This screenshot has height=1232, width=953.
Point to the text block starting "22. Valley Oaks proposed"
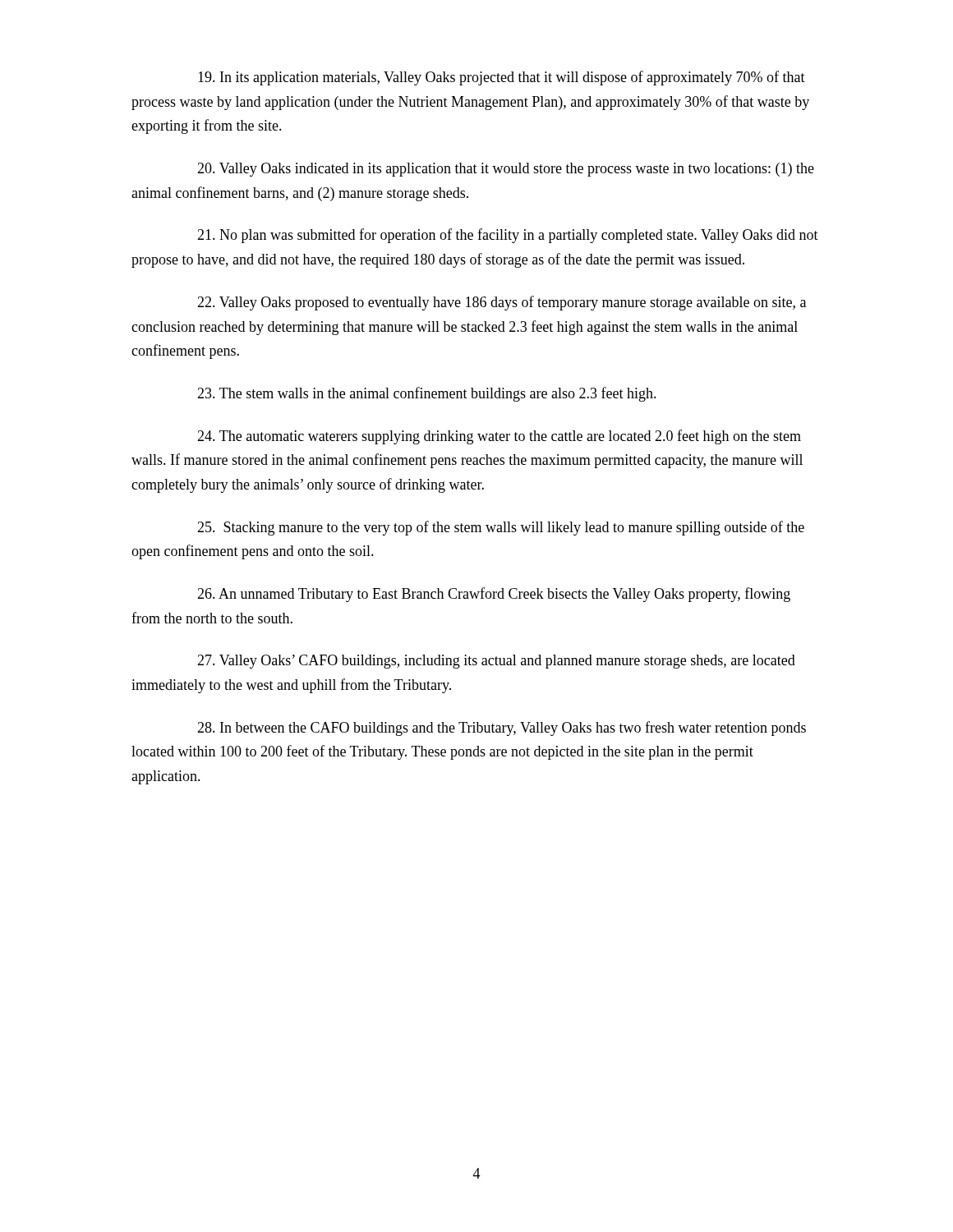point(469,326)
